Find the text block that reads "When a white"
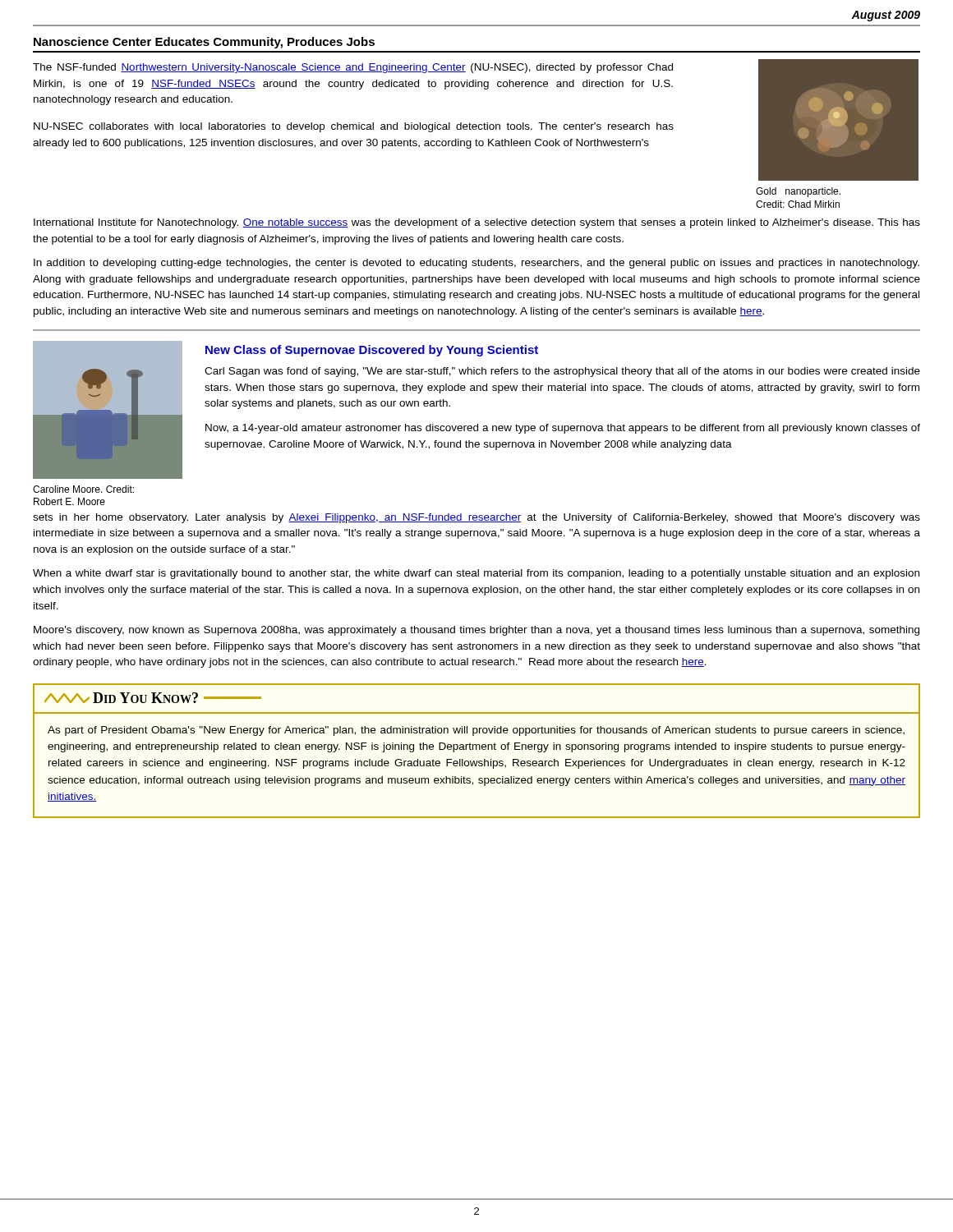 476,589
